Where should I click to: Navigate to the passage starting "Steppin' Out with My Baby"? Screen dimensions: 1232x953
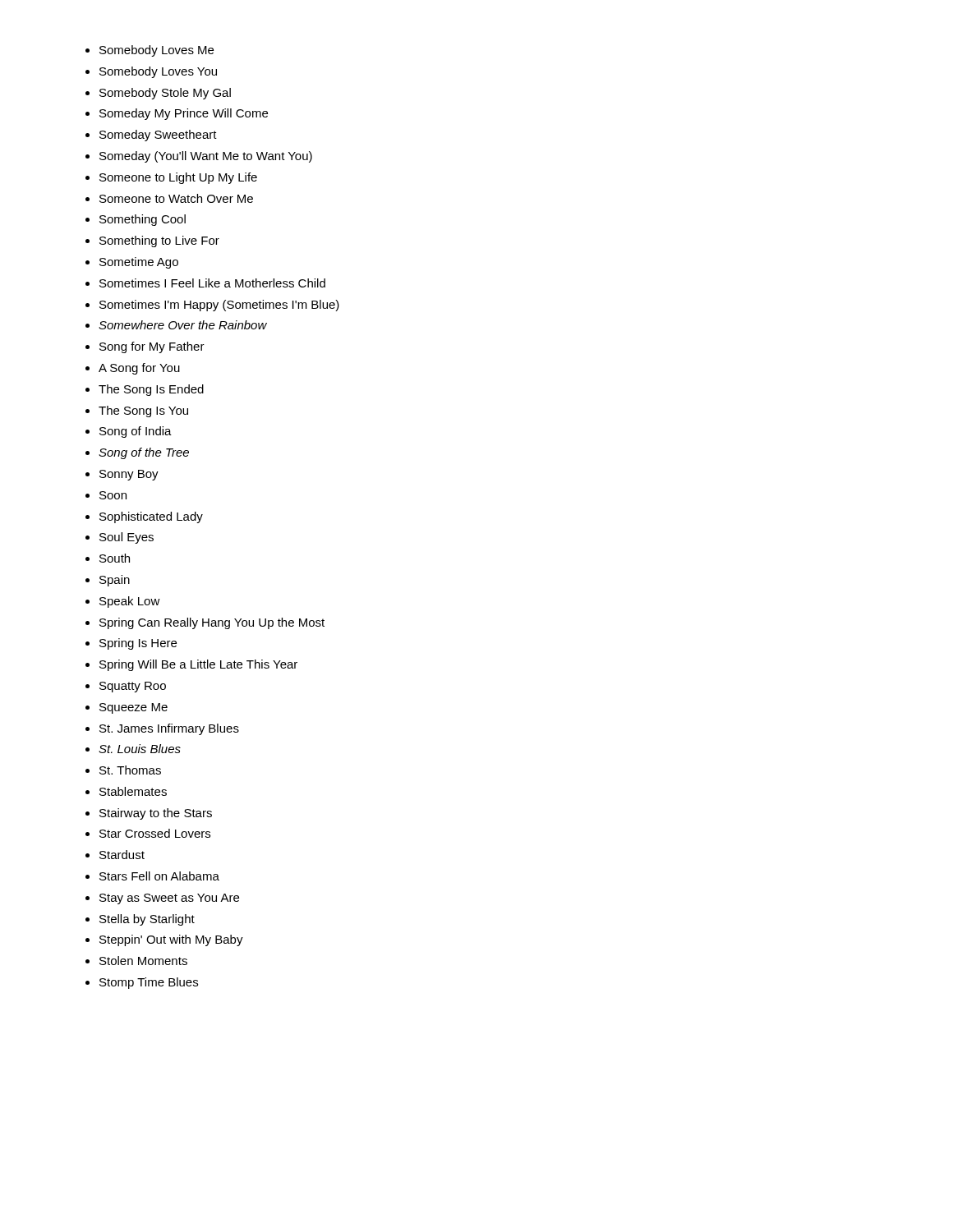(x=171, y=940)
